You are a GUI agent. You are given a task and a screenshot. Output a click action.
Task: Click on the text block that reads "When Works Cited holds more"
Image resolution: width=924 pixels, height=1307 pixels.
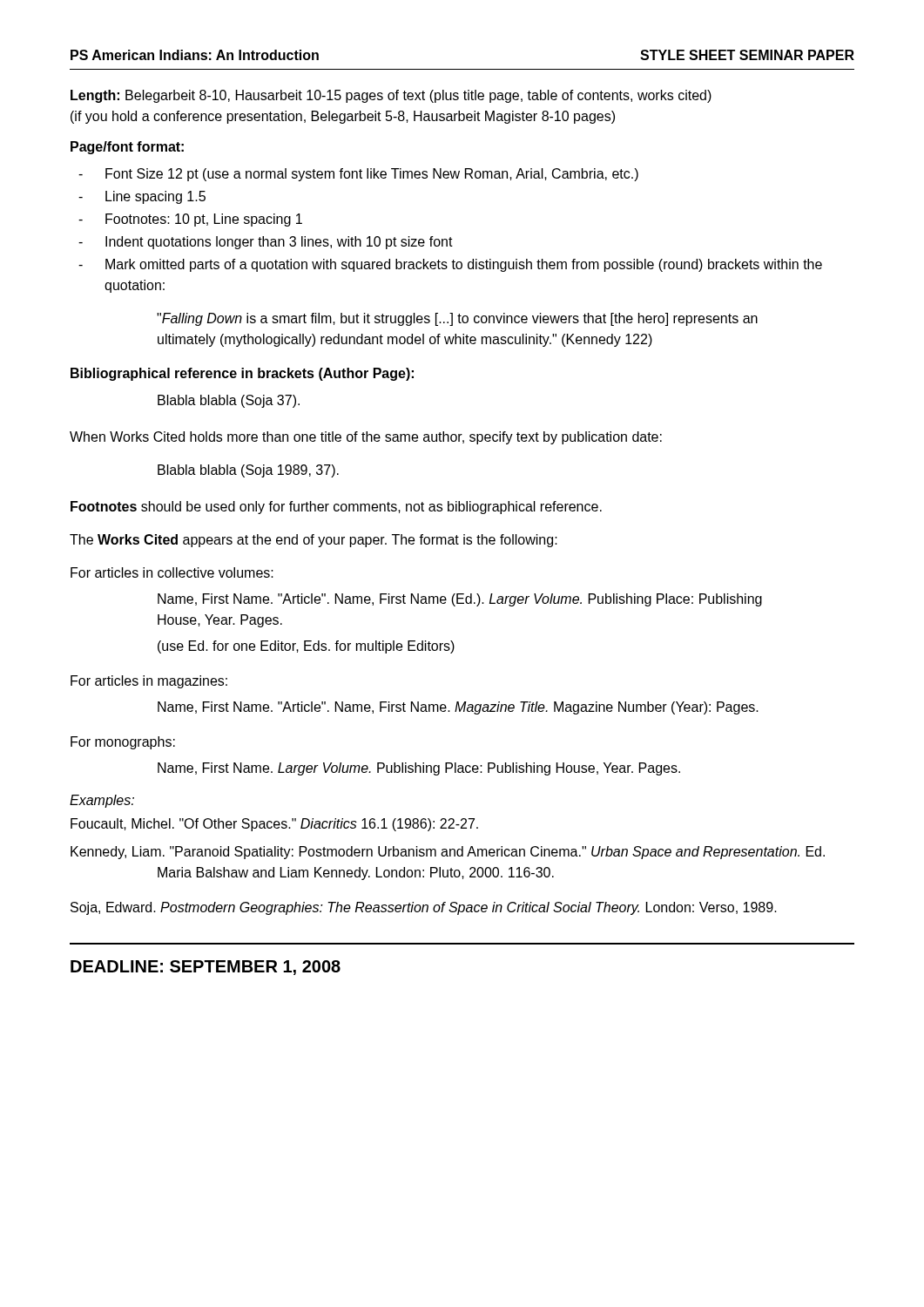[x=366, y=437]
